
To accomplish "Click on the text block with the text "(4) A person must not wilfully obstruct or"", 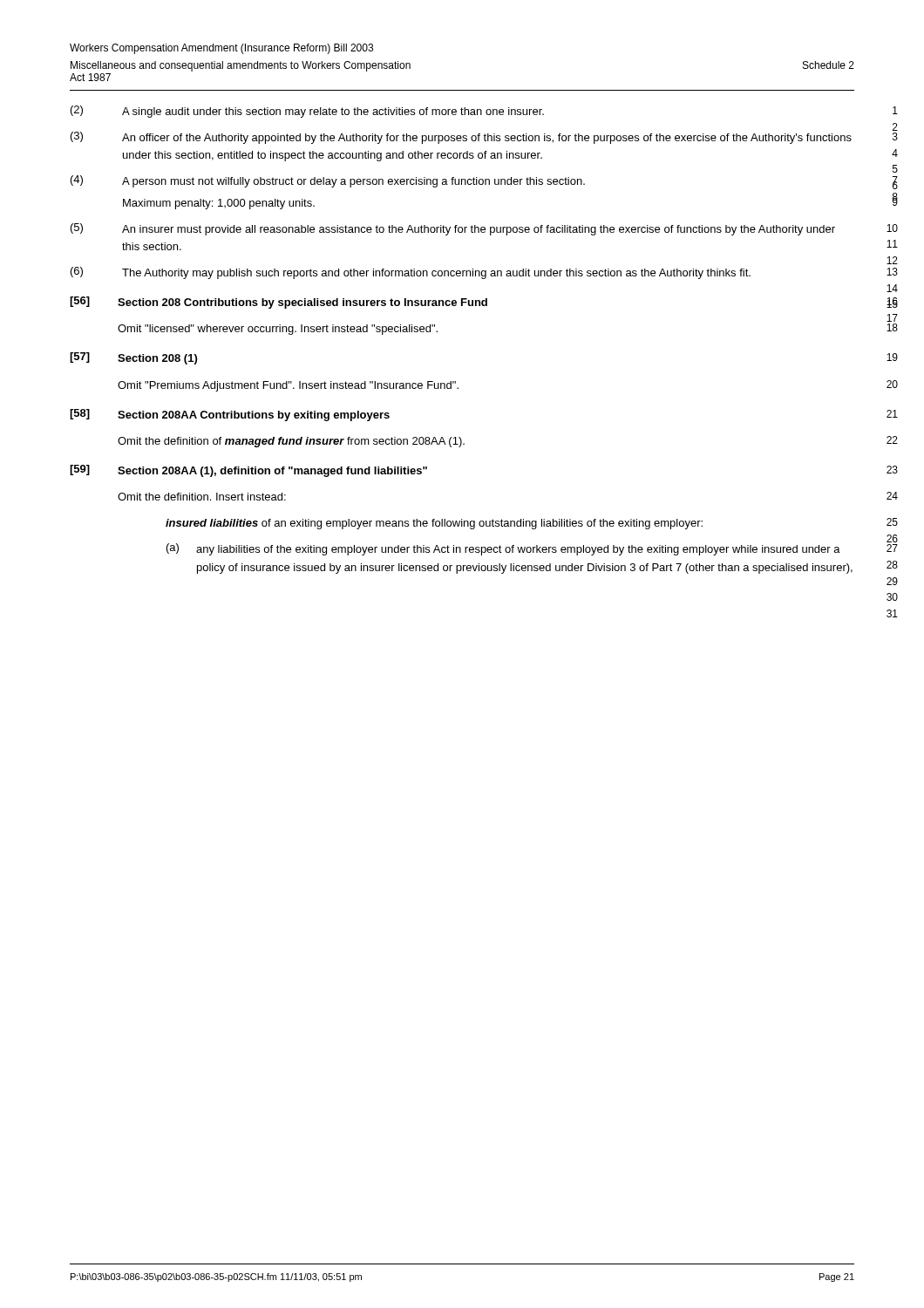I will click(x=462, y=182).
